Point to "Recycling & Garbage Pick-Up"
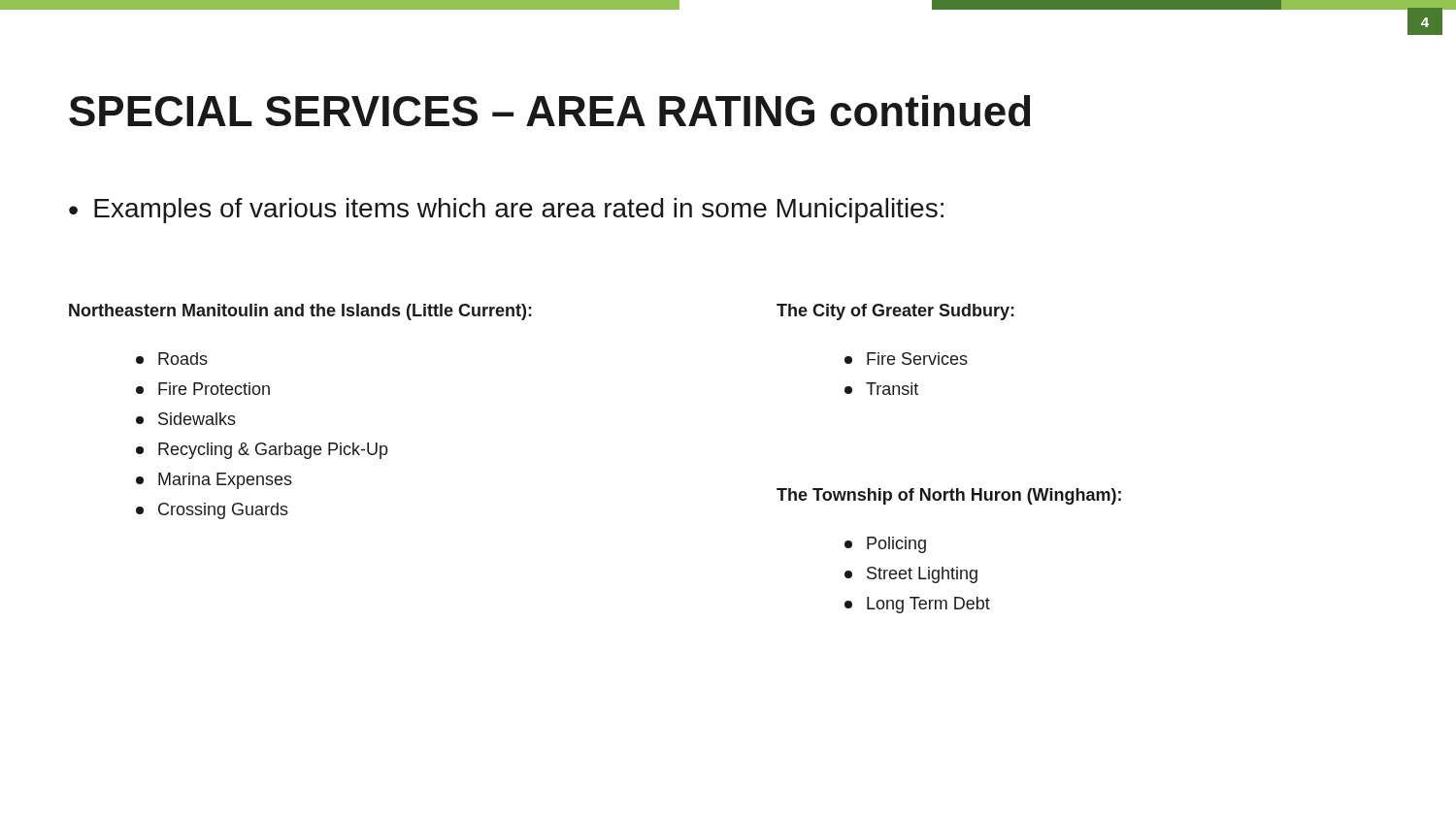 (x=262, y=449)
